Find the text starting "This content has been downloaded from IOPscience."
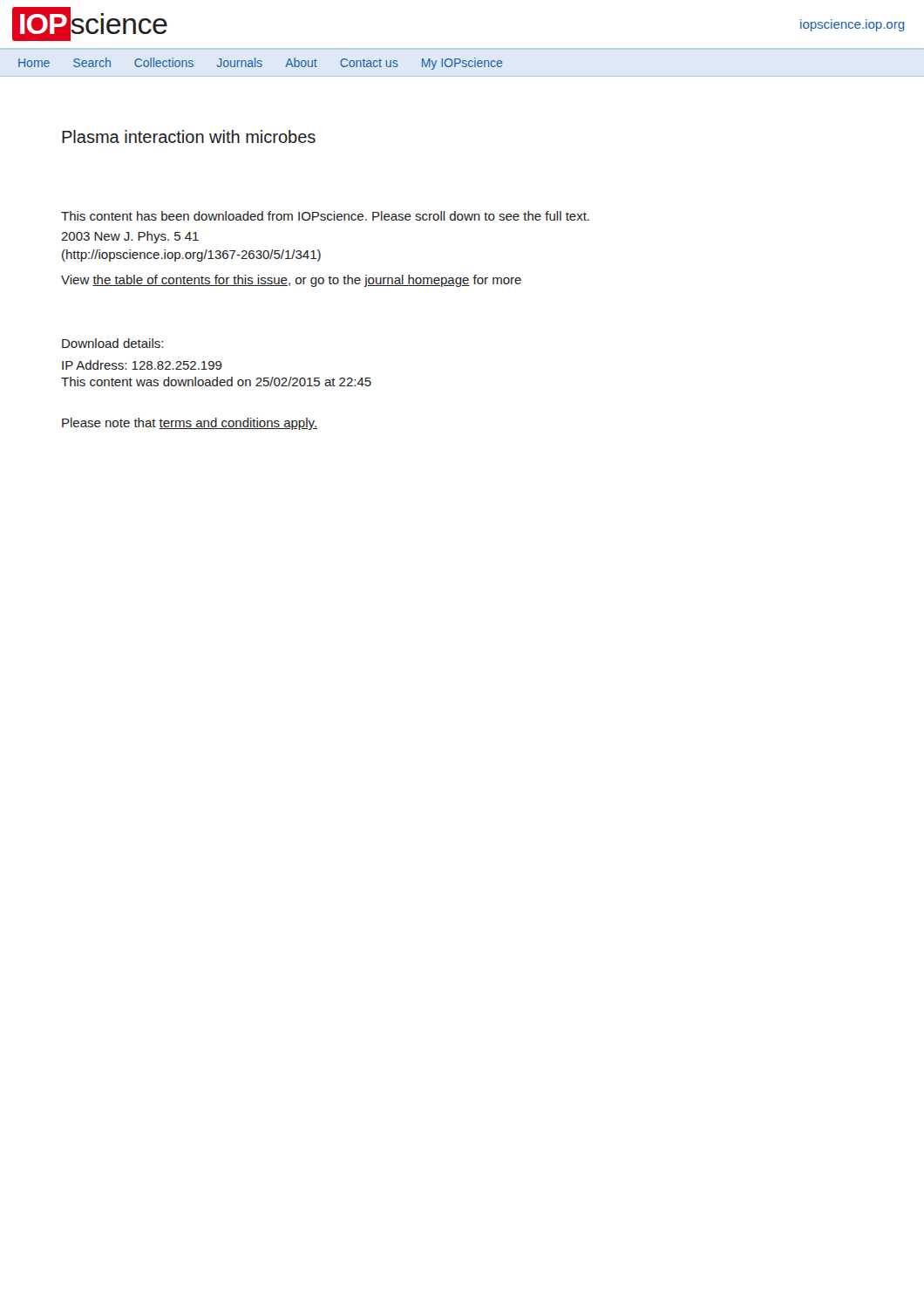This screenshot has width=924, height=1308. point(462,216)
